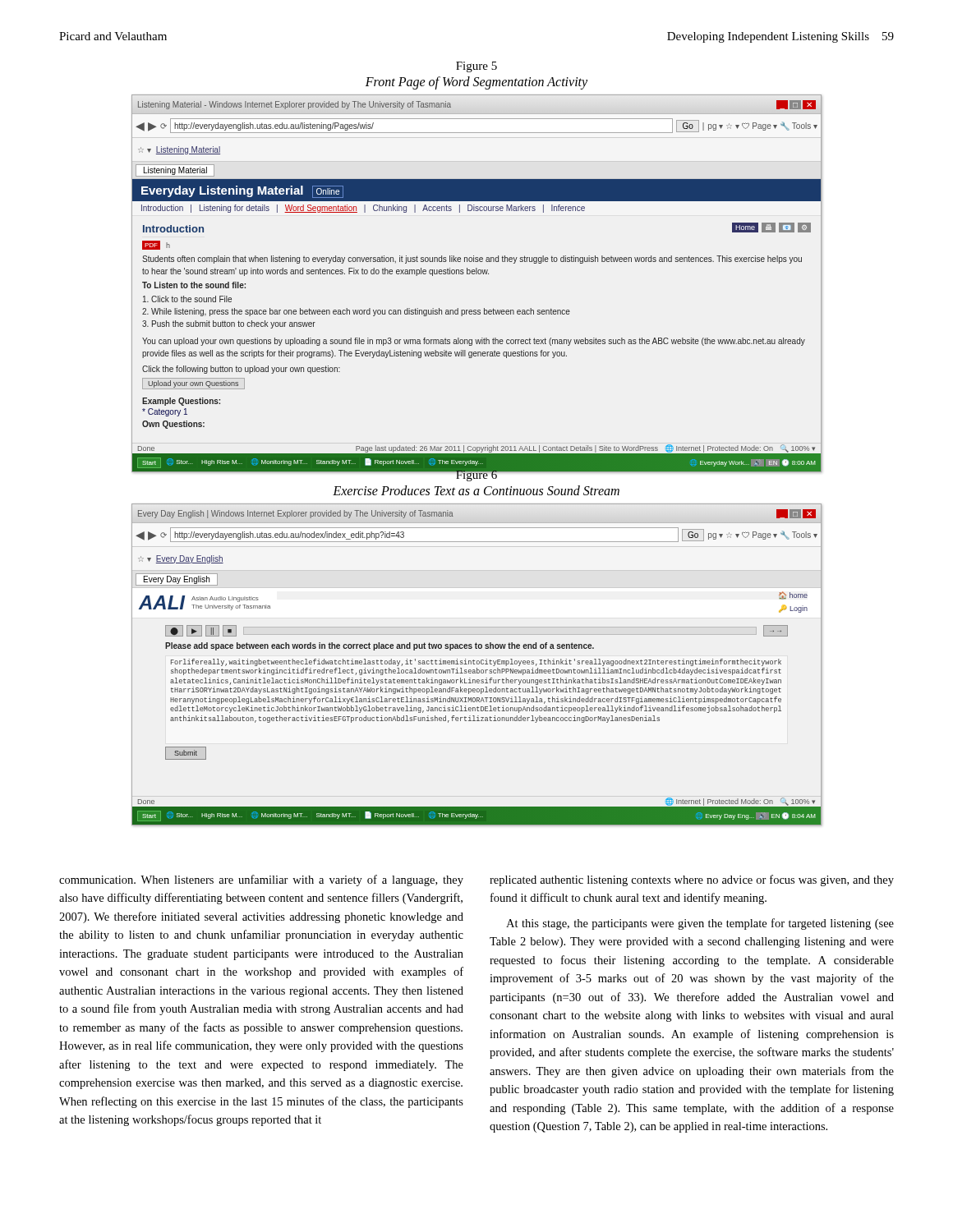
Task: Find the caption containing "Front Page of Word Segmentation Activity"
Action: (476, 82)
